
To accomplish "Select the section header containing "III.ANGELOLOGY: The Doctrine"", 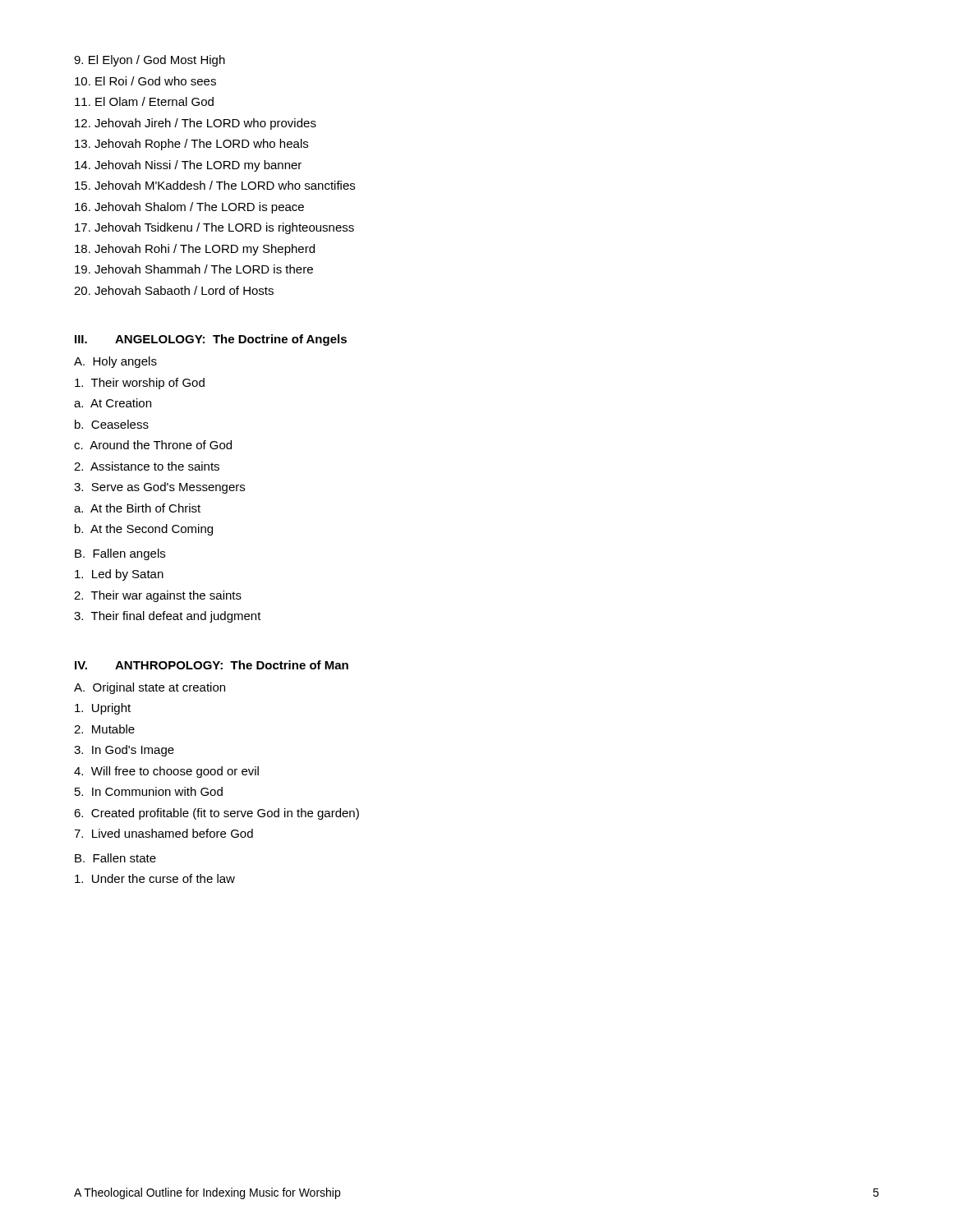I will (x=211, y=339).
